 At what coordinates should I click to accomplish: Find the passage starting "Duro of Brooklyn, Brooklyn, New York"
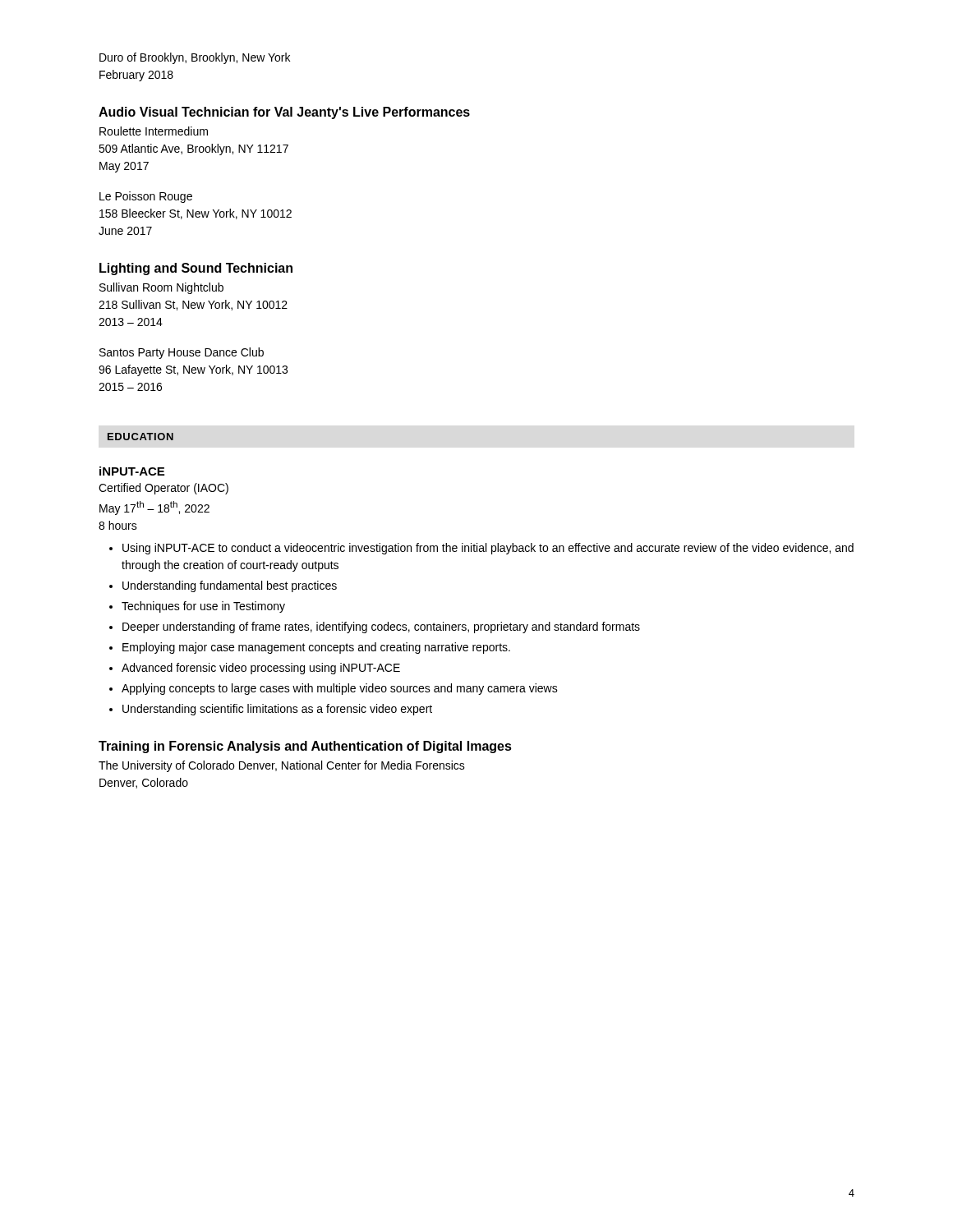point(194,66)
